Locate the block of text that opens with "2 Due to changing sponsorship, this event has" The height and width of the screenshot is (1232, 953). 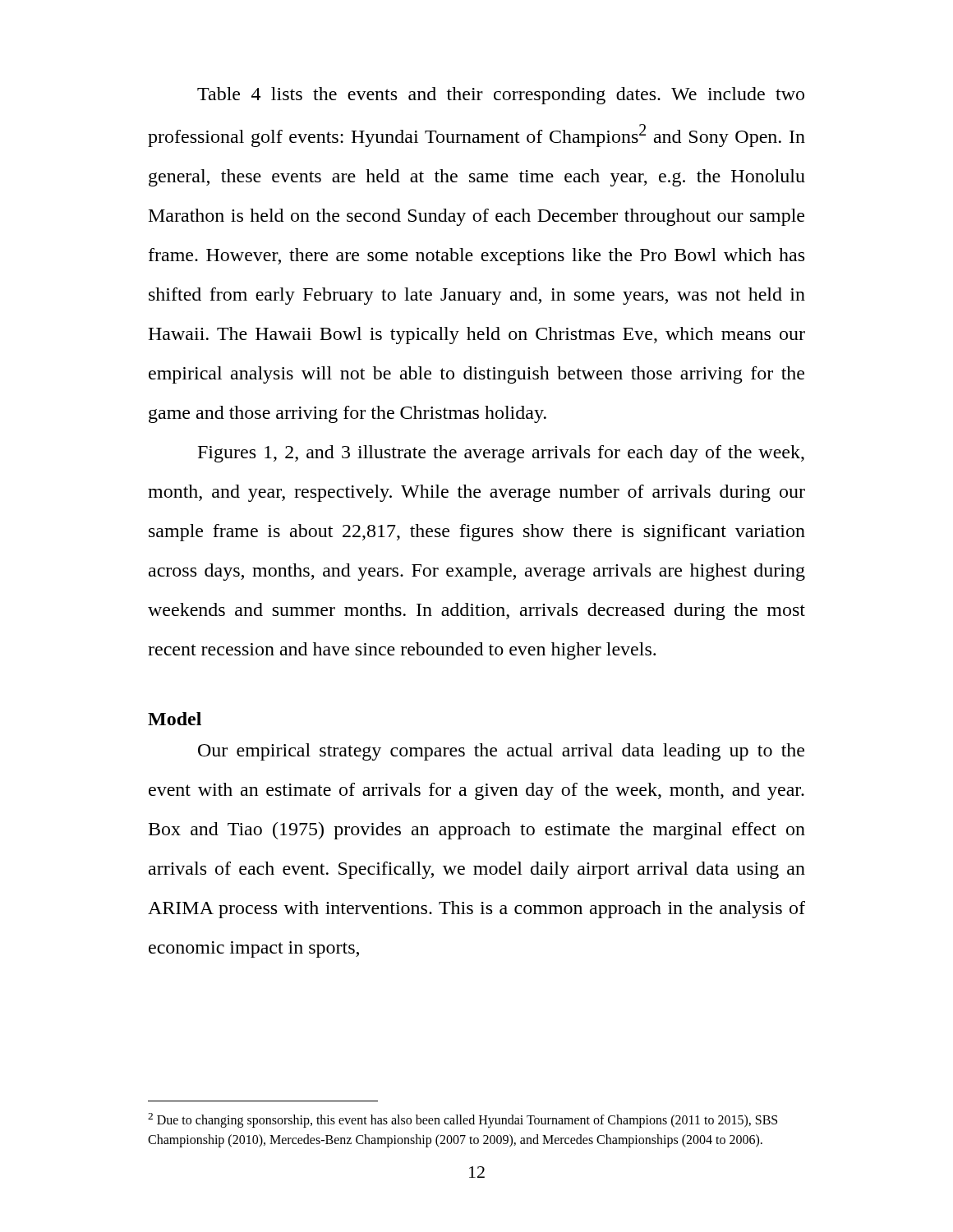[463, 1128]
